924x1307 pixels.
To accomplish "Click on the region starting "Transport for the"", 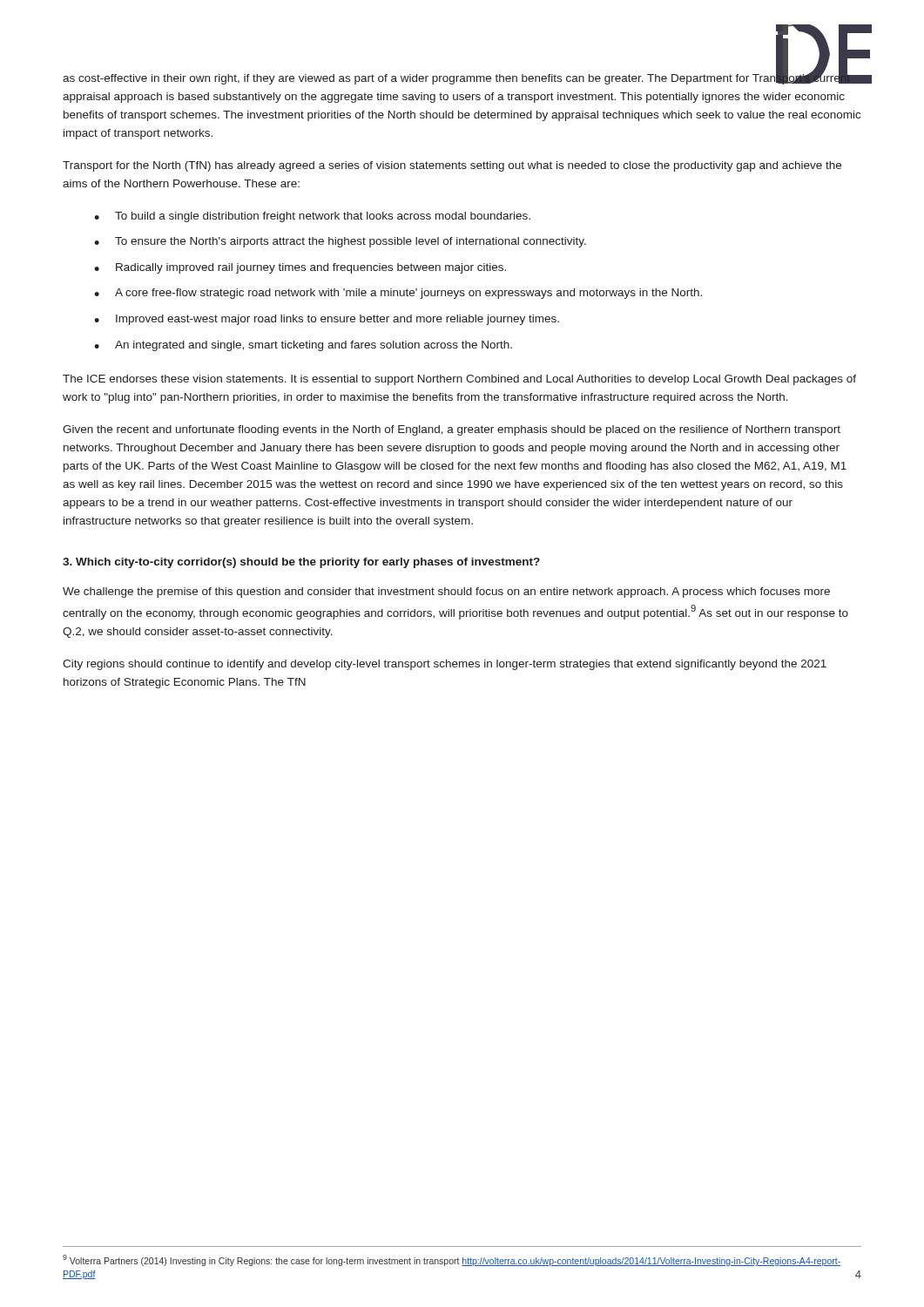I will click(452, 174).
